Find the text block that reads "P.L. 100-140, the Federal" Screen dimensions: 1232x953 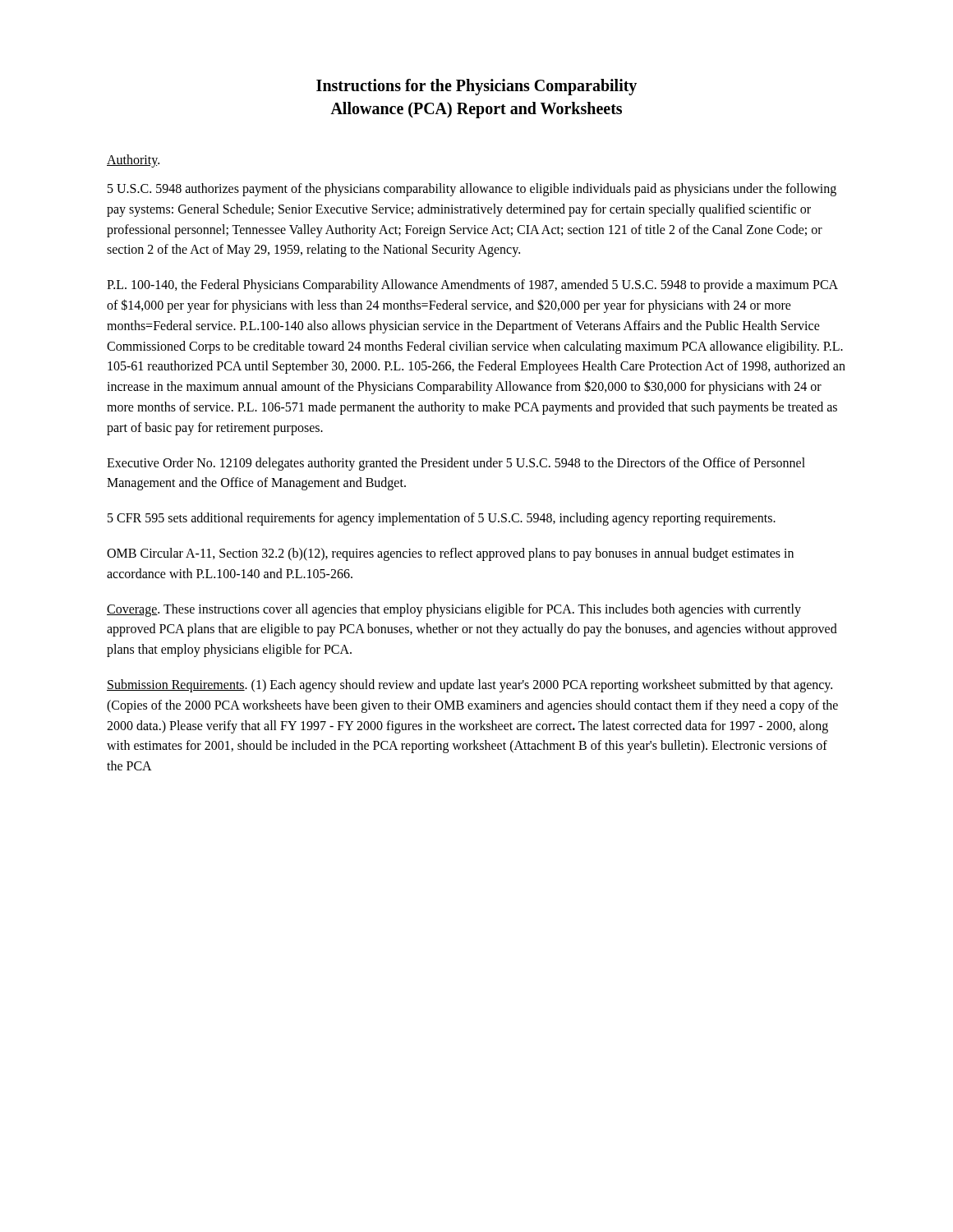tap(476, 356)
